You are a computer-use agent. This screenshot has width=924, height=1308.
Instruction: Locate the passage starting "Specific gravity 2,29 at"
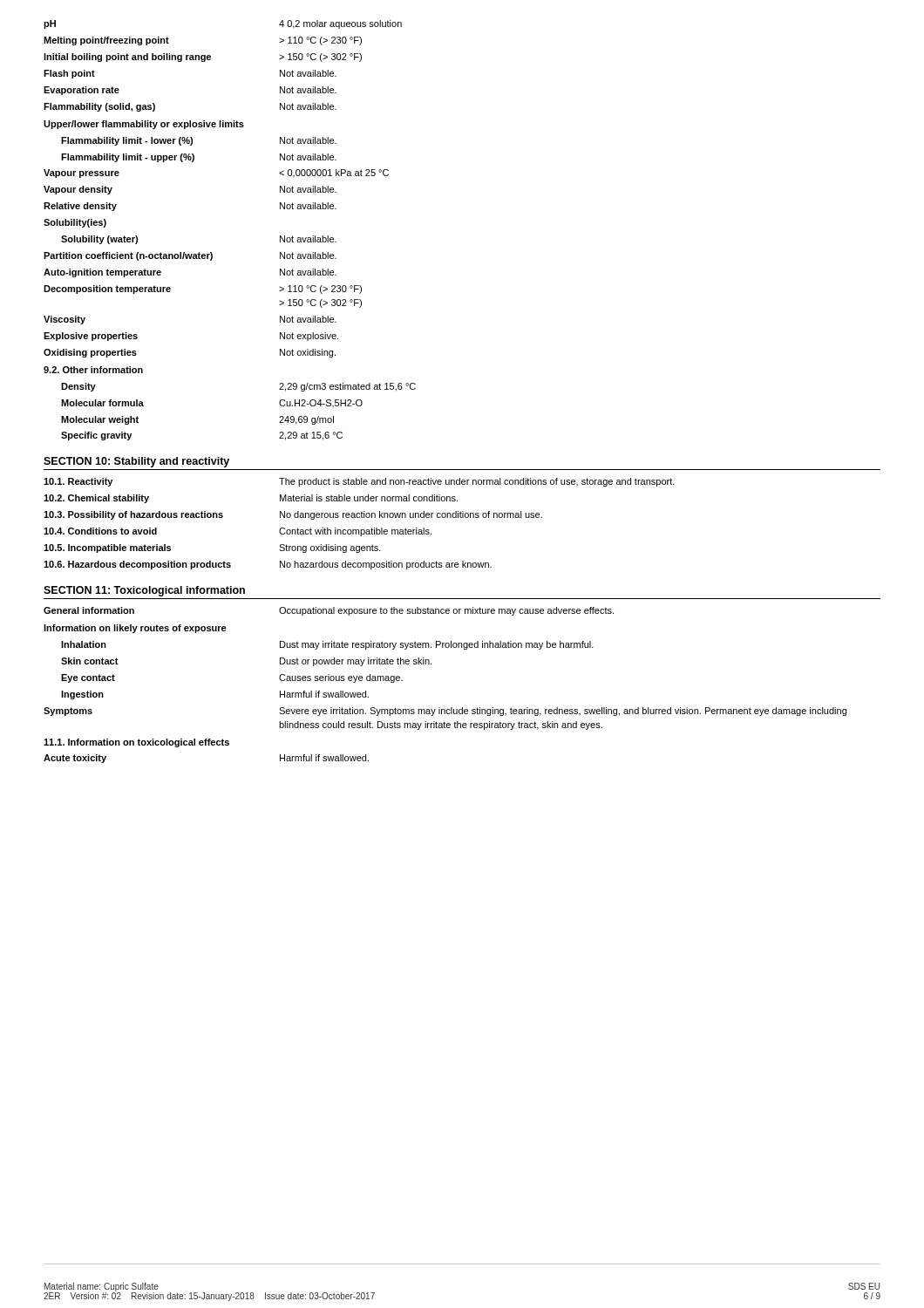[91, 436]
